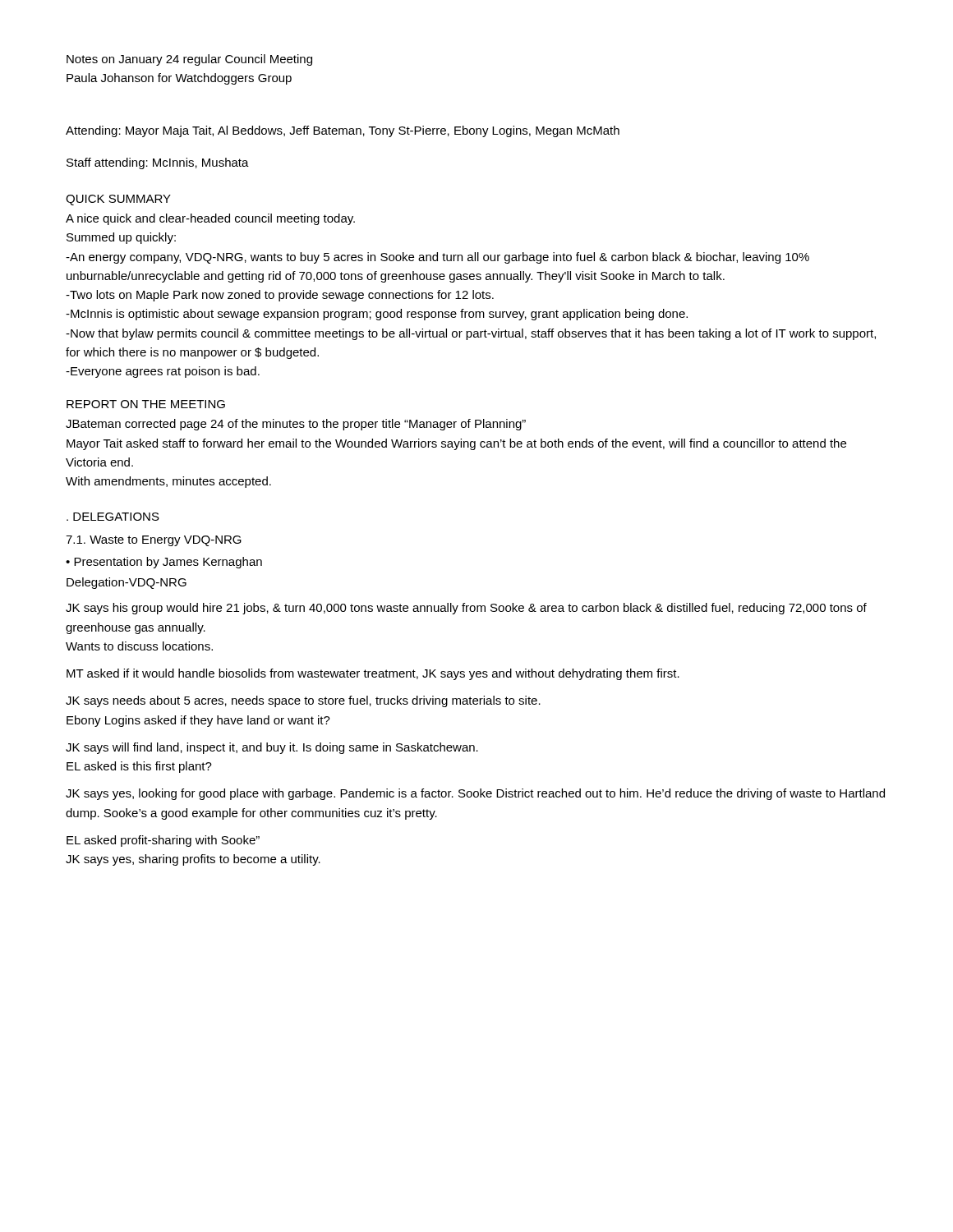Find "1. Waste to Energy VDQ-NRG" on this page
The width and height of the screenshot is (953, 1232).
click(x=154, y=539)
